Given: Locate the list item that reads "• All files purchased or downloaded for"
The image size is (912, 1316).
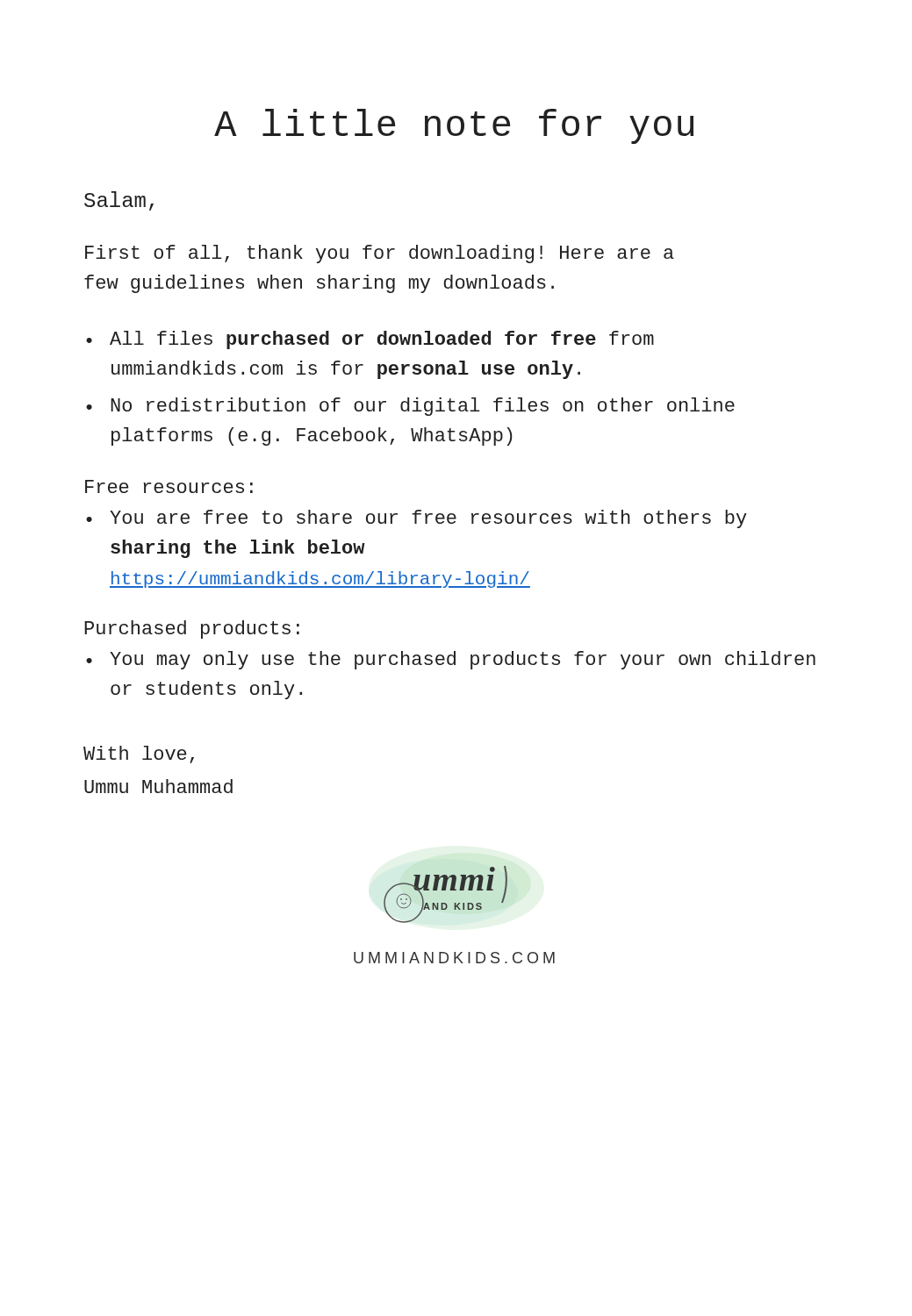Looking at the screenshot, I should tap(456, 356).
